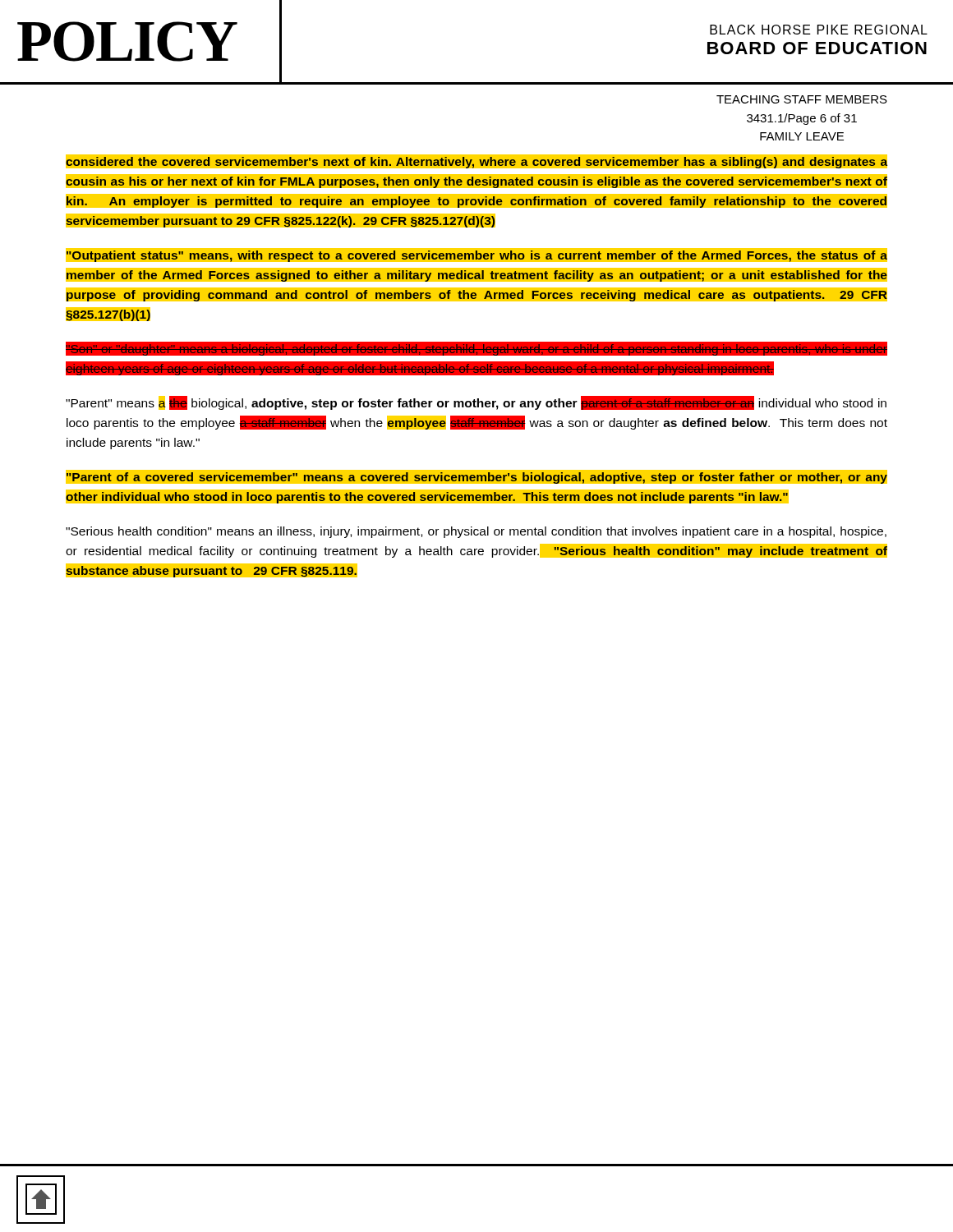Point to the block beginning ""Serious health condition" means an illness,"
Image resolution: width=953 pixels, height=1232 pixels.
pos(476,551)
